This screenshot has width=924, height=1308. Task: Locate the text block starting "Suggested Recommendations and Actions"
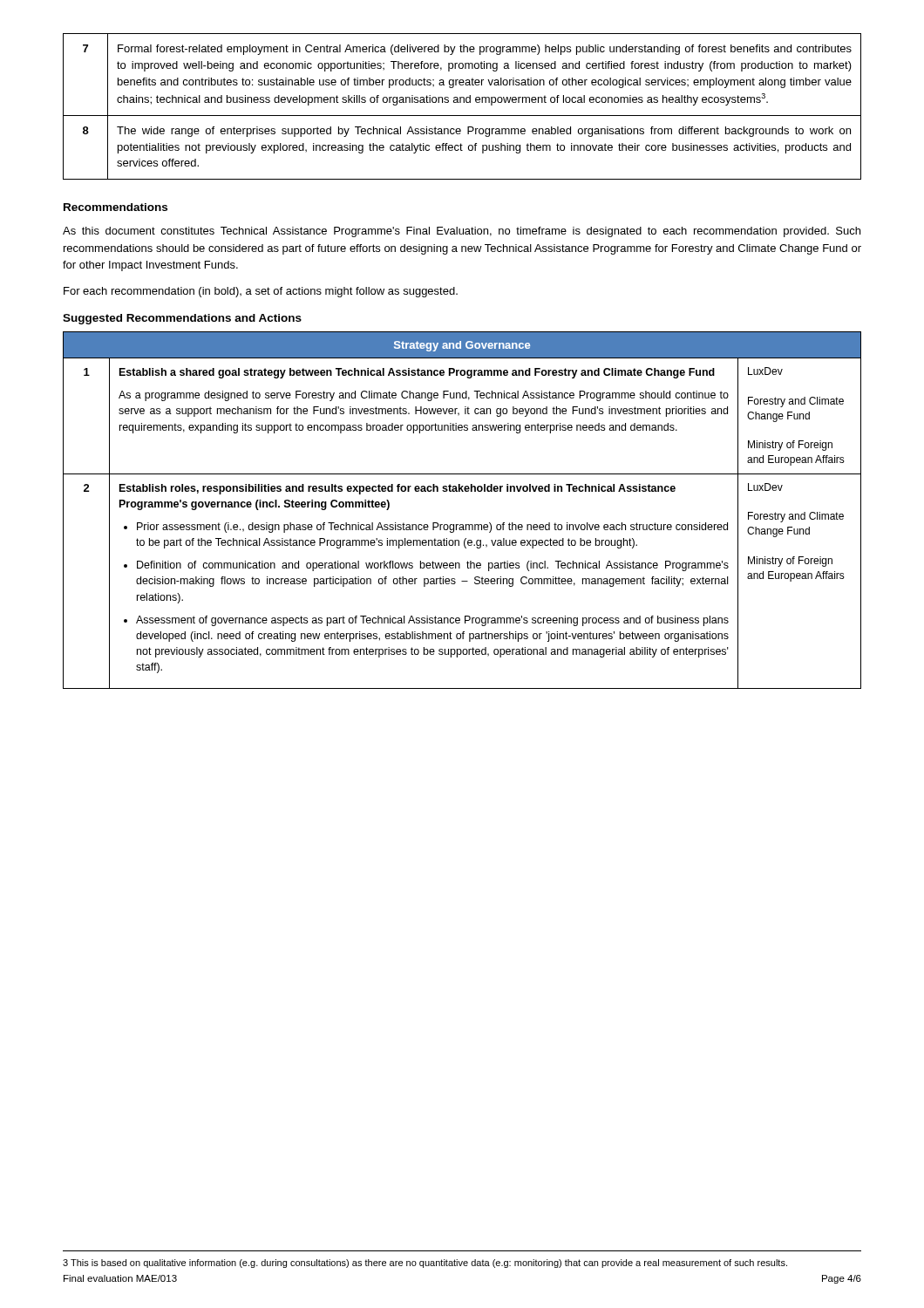click(182, 318)
